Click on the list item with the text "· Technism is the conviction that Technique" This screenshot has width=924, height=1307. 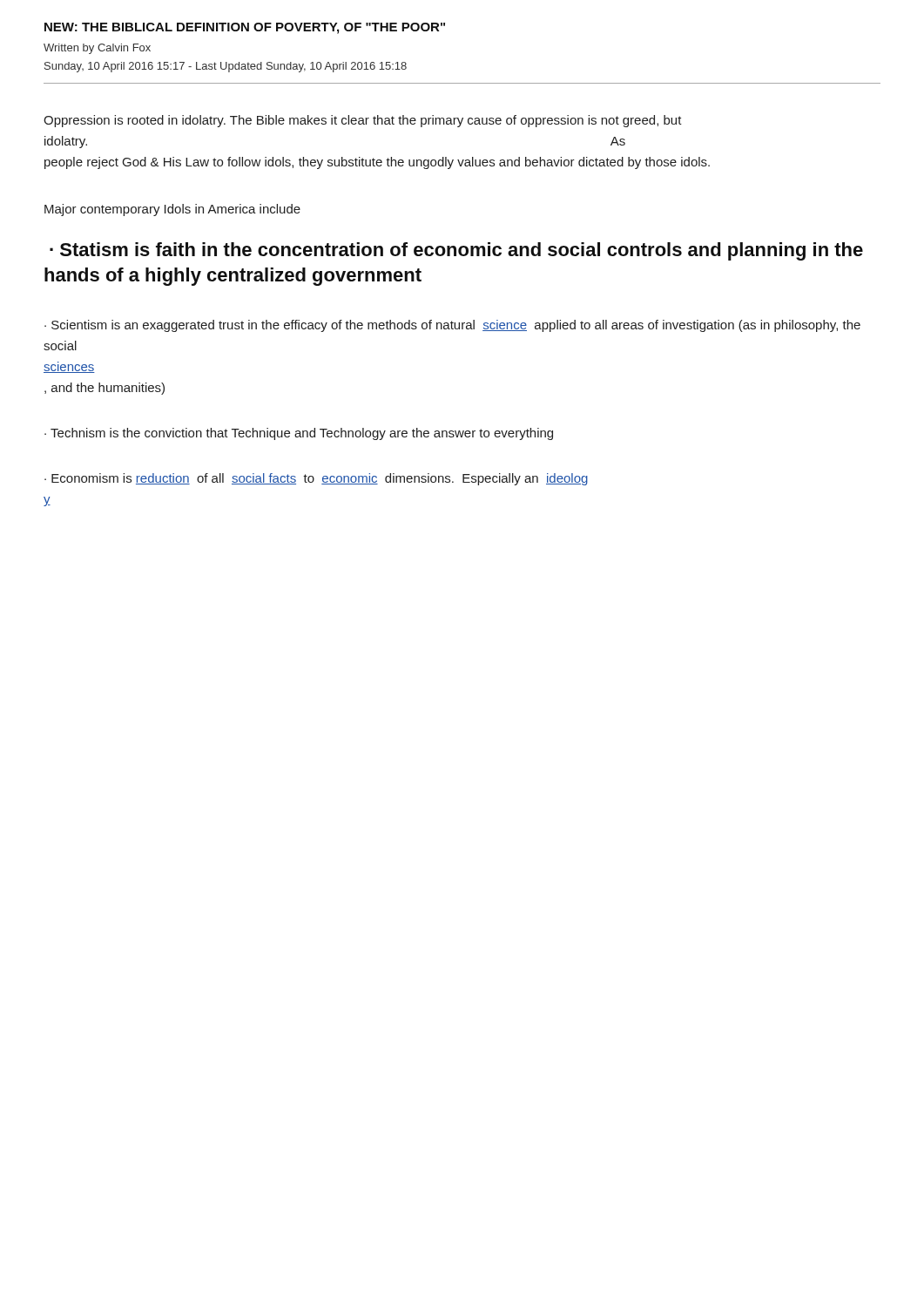(x=299, y=433)
